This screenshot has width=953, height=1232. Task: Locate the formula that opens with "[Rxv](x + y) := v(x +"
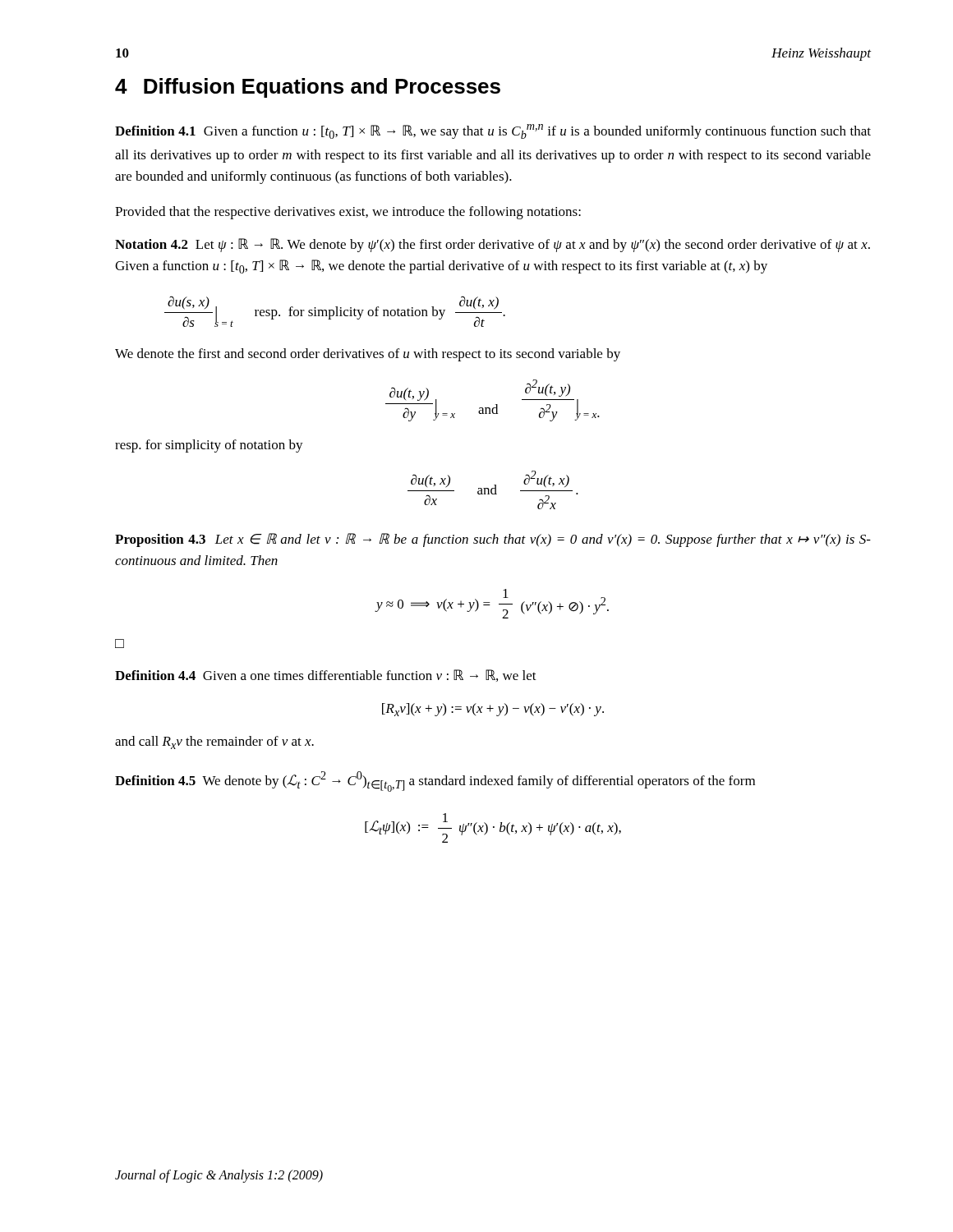coord(493,710)
